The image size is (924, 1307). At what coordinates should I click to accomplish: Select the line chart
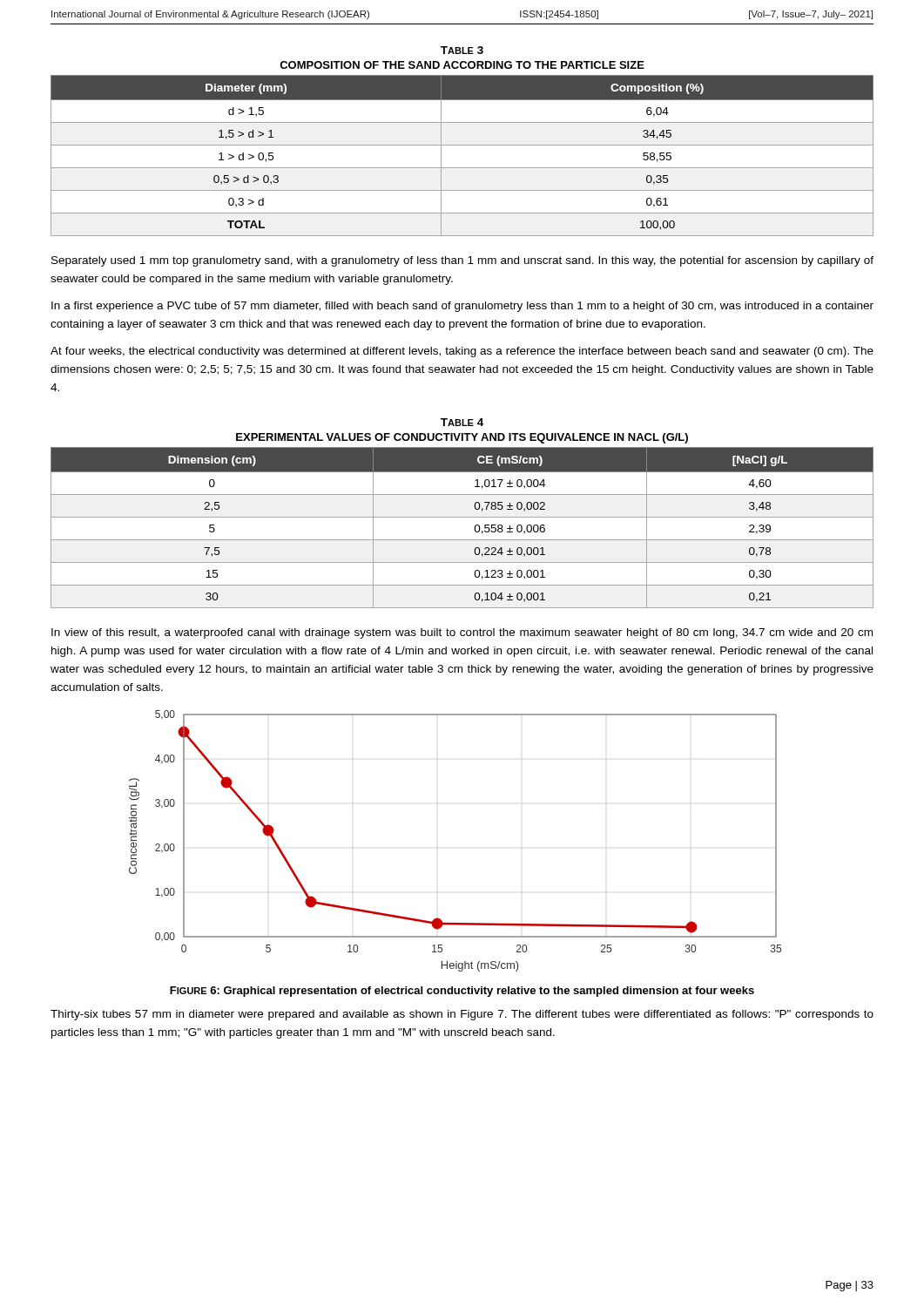pos(462,842)
